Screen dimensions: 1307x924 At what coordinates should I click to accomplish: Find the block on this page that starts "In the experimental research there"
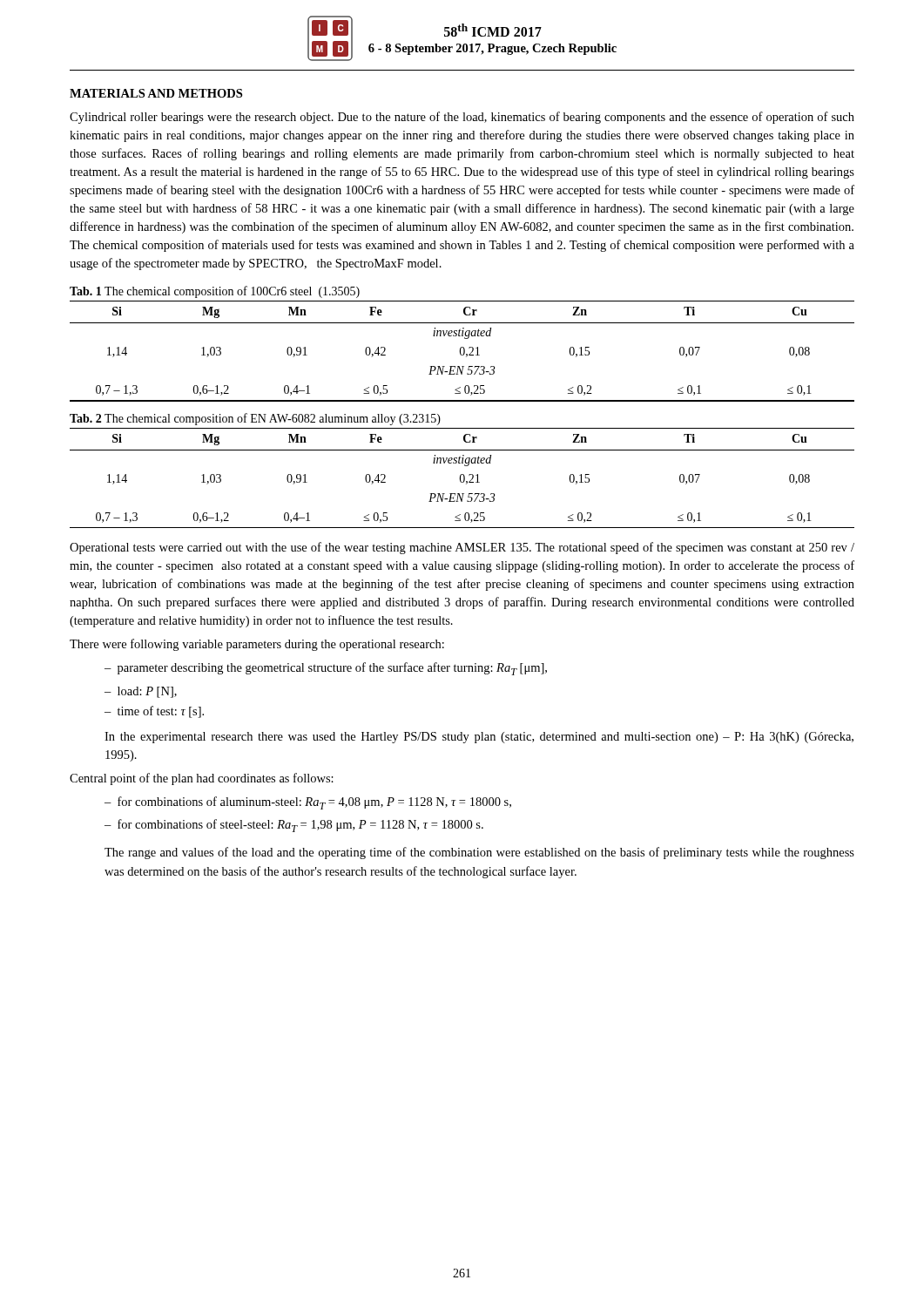tap(479, 745)
